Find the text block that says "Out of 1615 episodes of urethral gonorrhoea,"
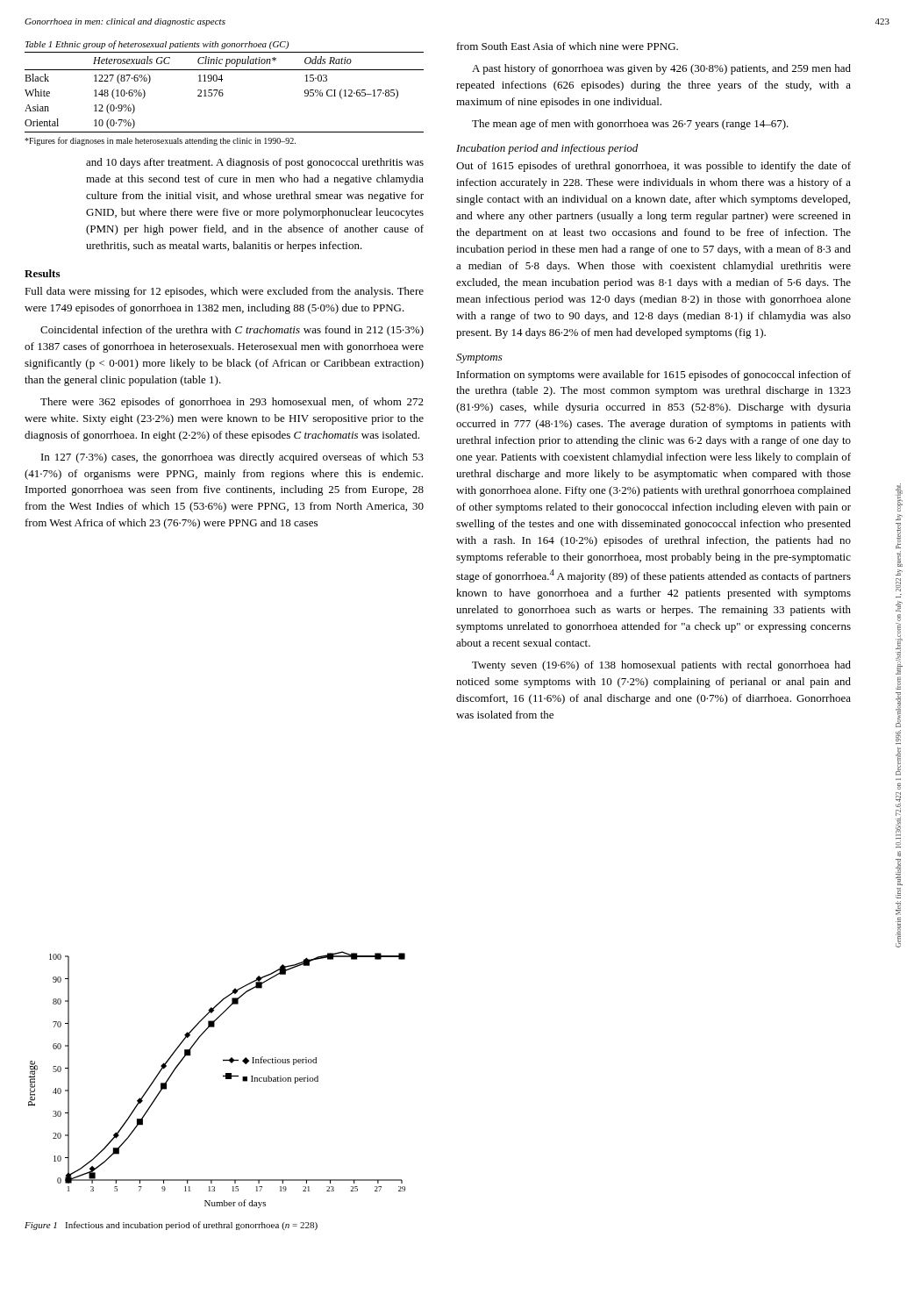 pos(653,249)
